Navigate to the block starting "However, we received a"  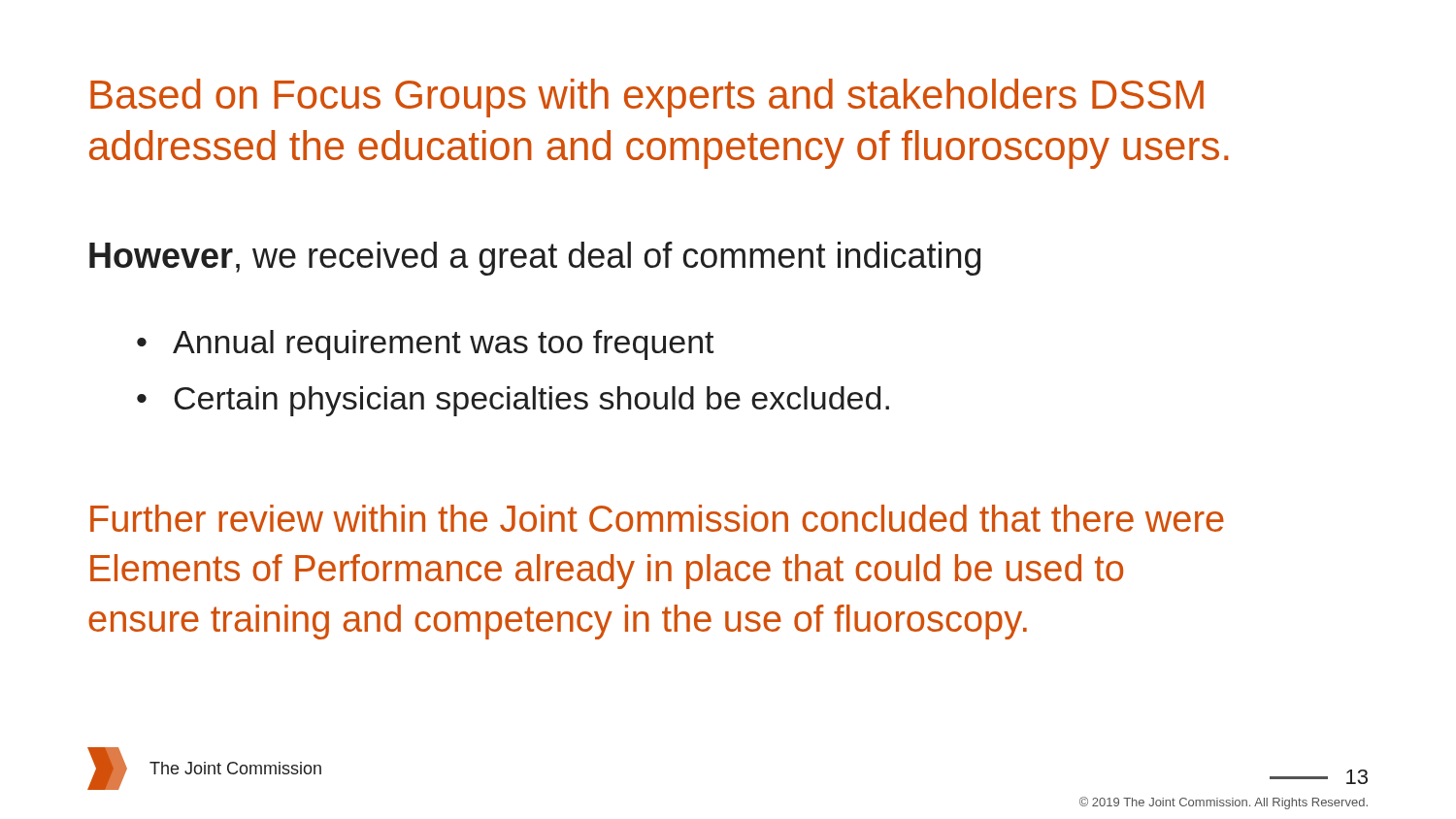(x=535, y=256)
